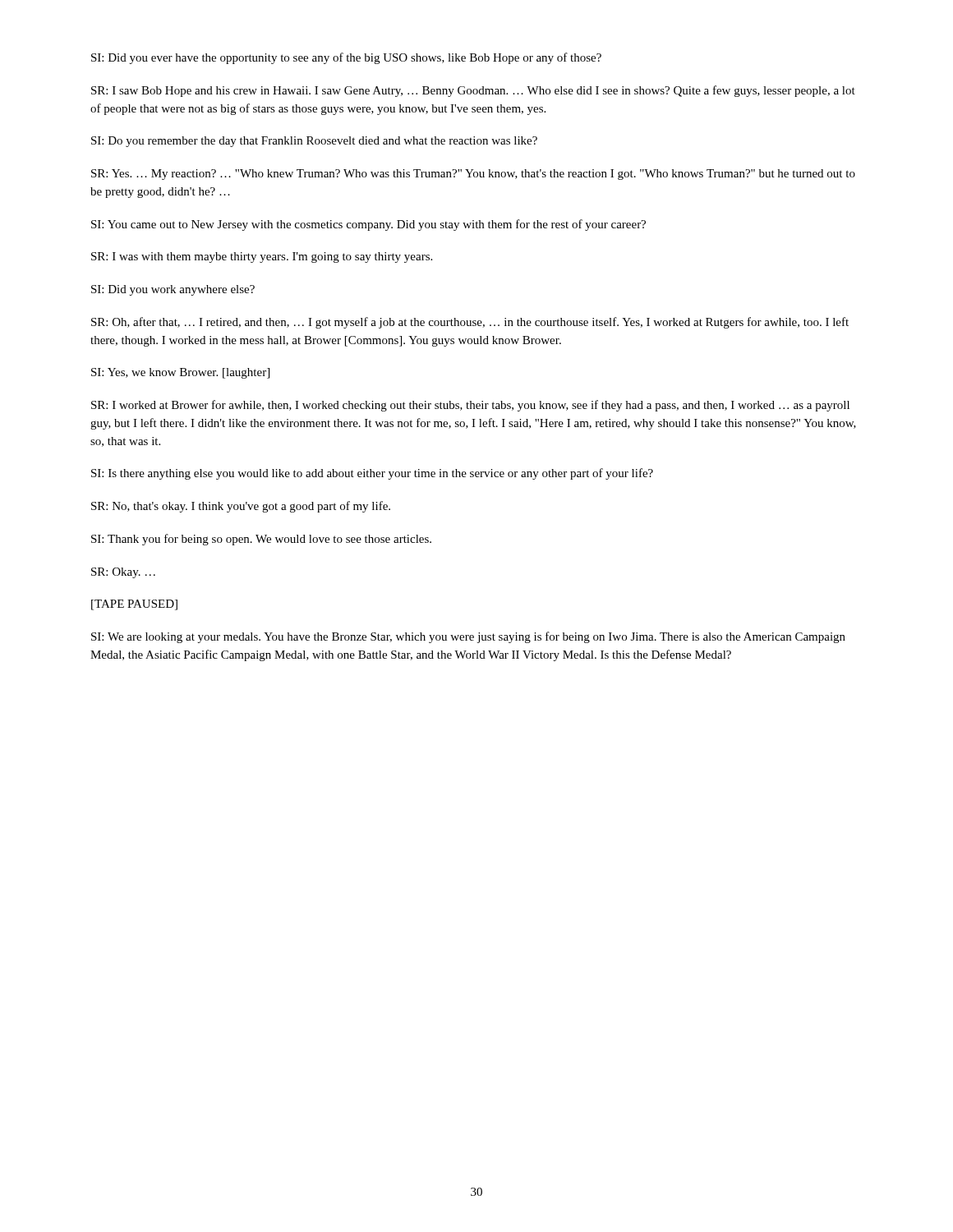Image resolution: width=953 pixels, height=1232 pixels.
Task: Click on the text block that reads "SI: Do you remember the day"
Action: coord(314,141)
